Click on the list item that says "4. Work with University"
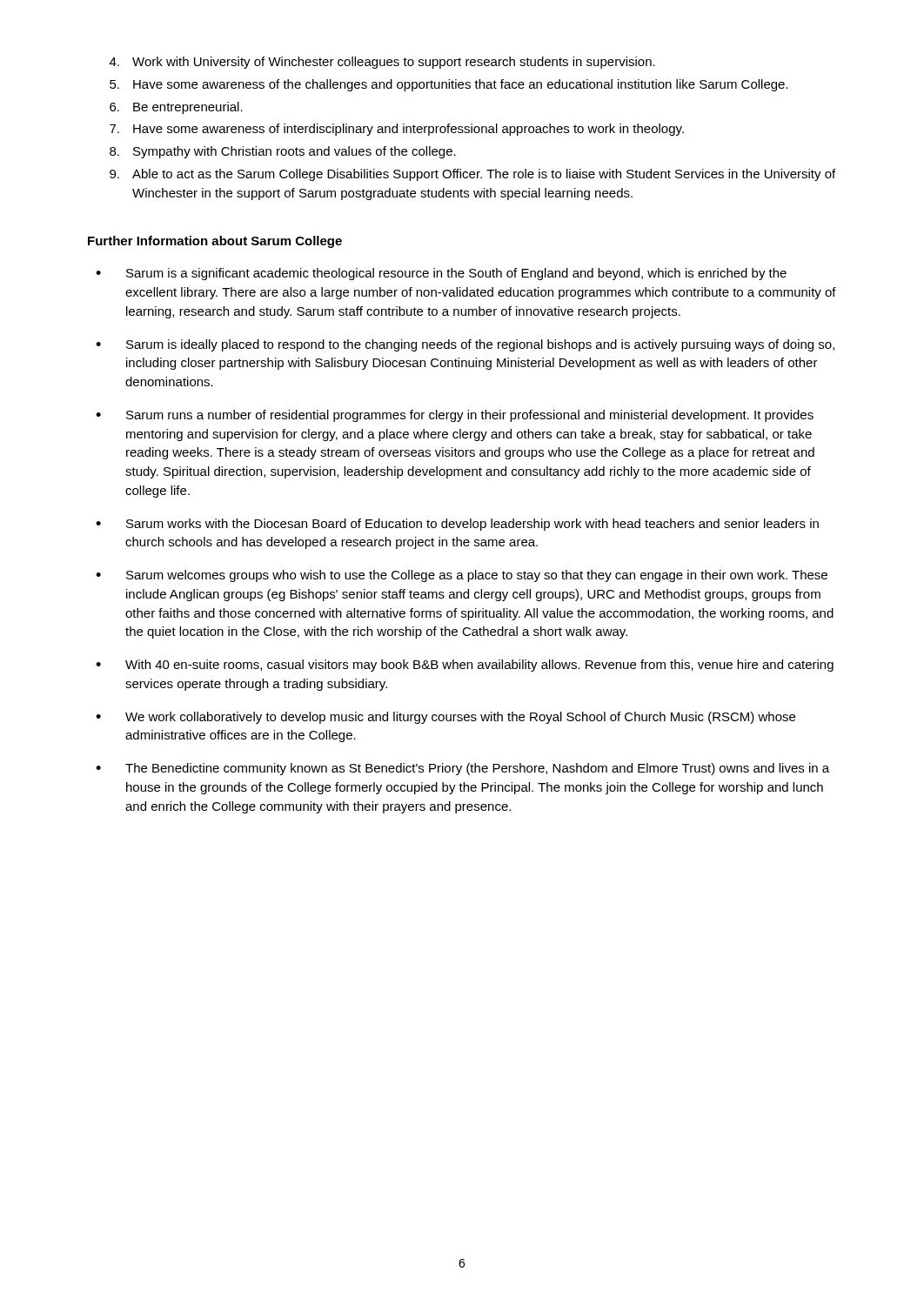The width and height of the screenshot is (924, 1305). coord(462,62)
